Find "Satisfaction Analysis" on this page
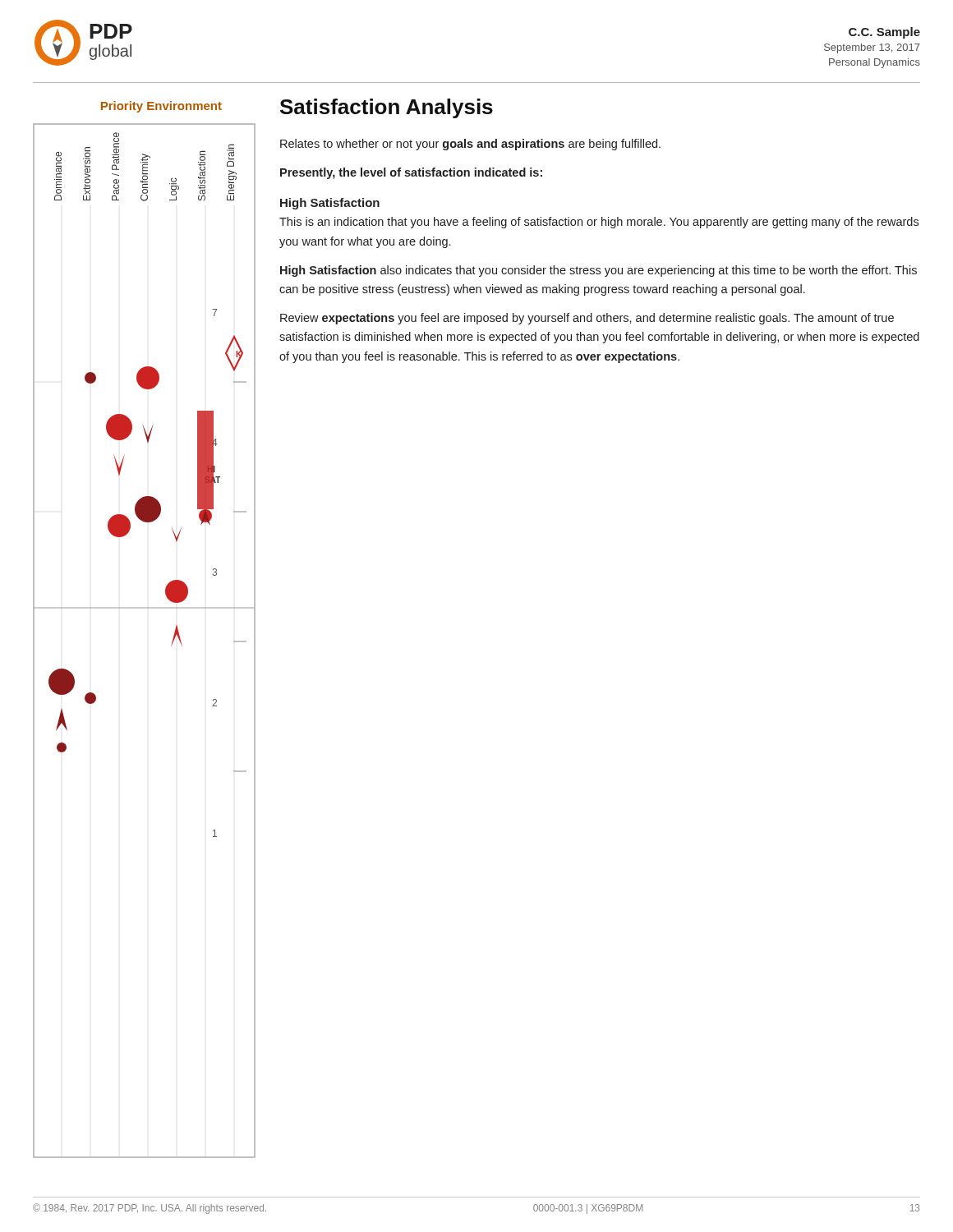This screenshot has width=953, height=1232. 386,107
